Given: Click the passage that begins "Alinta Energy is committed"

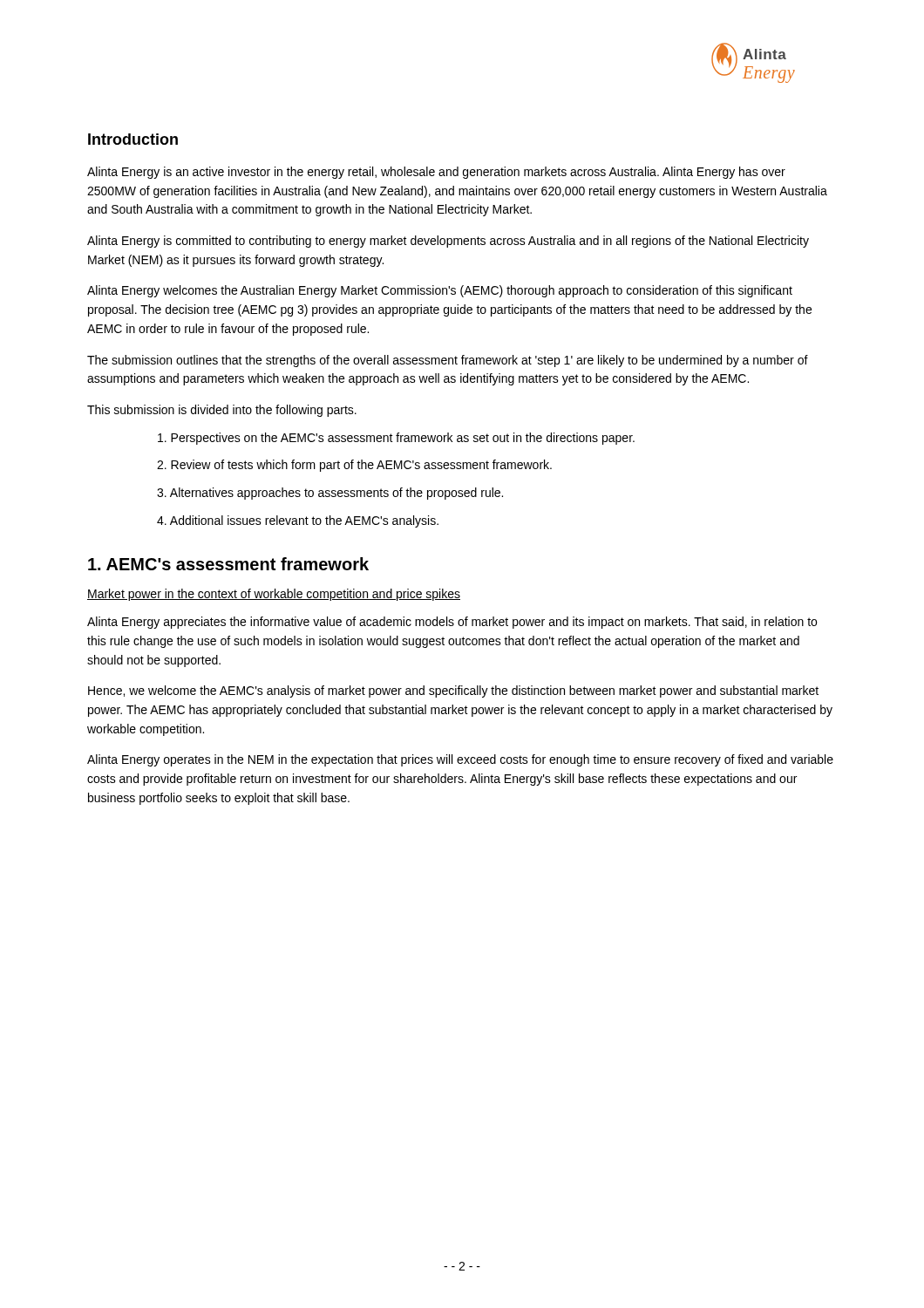Looking at the screenshot, I should pos(448,250).
